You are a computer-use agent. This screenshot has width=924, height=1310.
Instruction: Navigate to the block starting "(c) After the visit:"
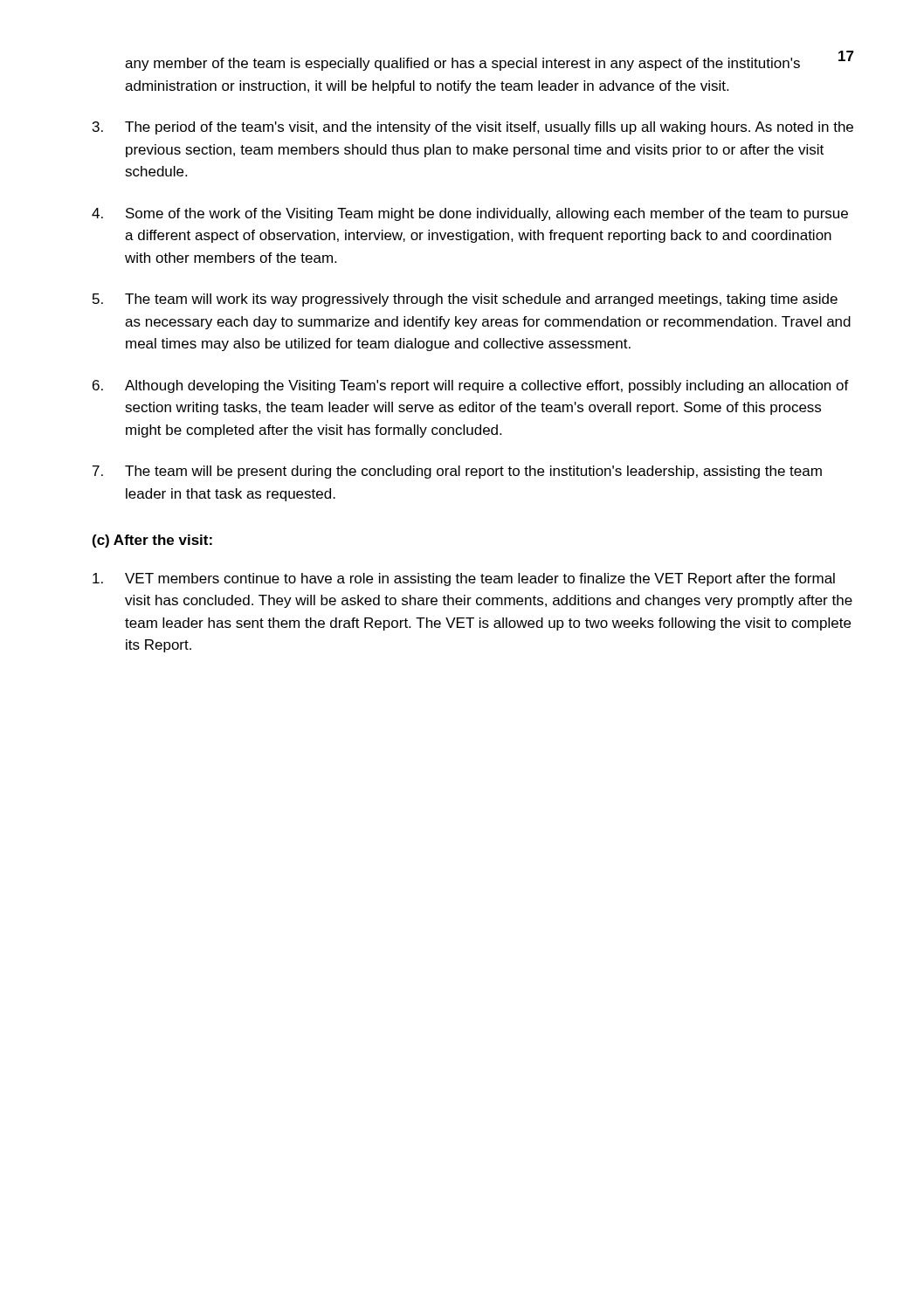tap(152, 540)
